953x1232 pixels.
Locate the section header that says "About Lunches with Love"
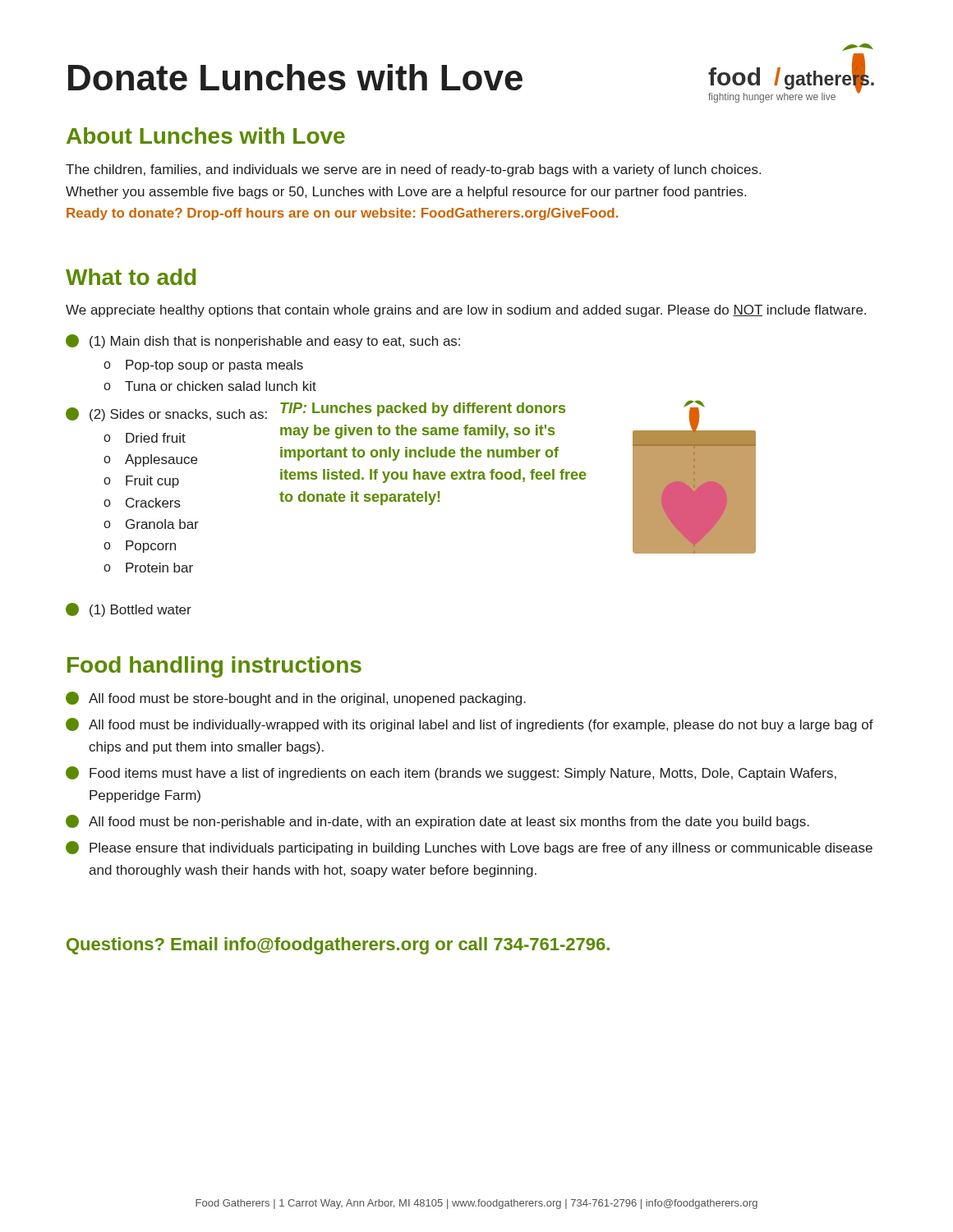click(x=206, y=136)
